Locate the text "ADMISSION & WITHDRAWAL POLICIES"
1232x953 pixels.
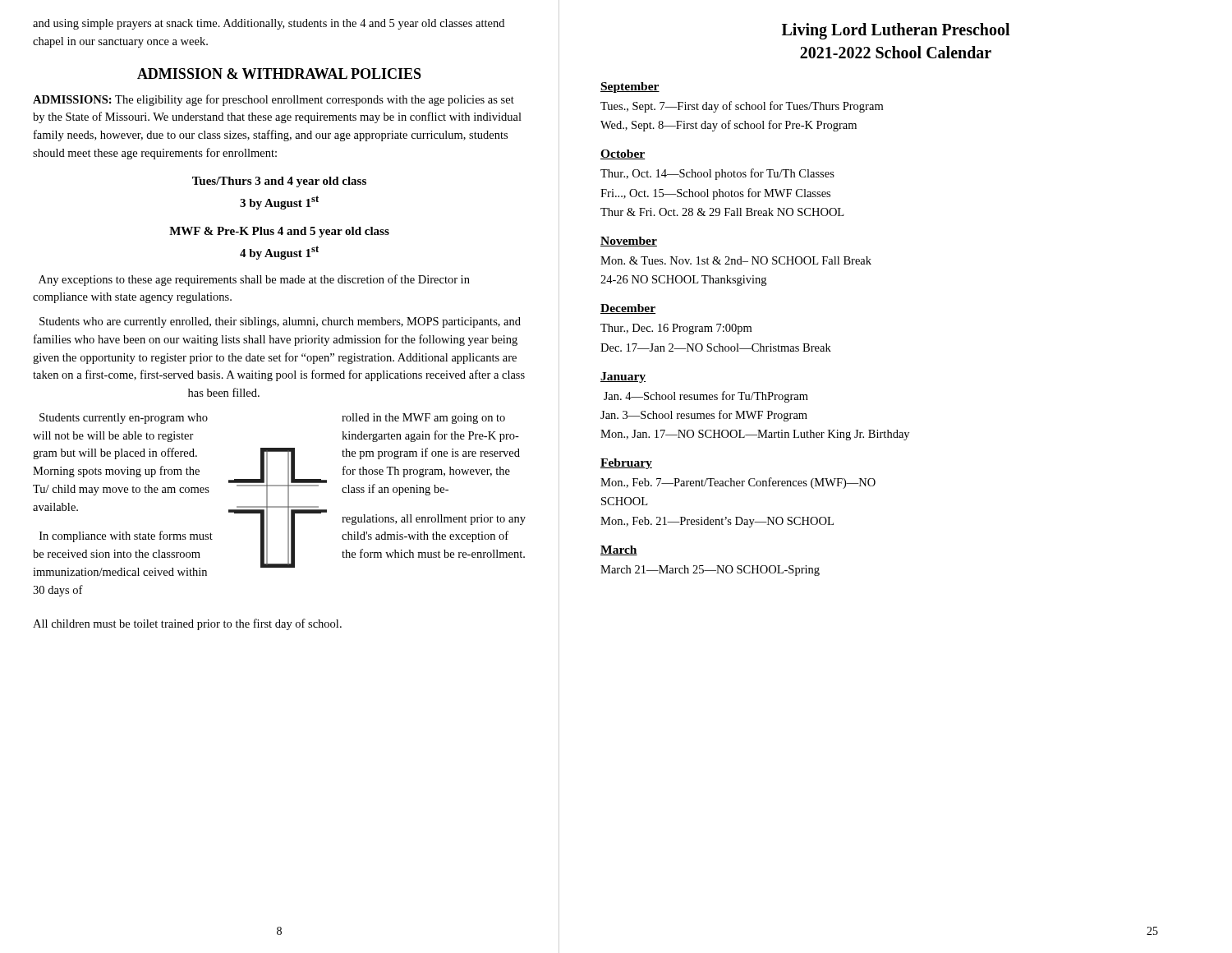coord(279,74)
